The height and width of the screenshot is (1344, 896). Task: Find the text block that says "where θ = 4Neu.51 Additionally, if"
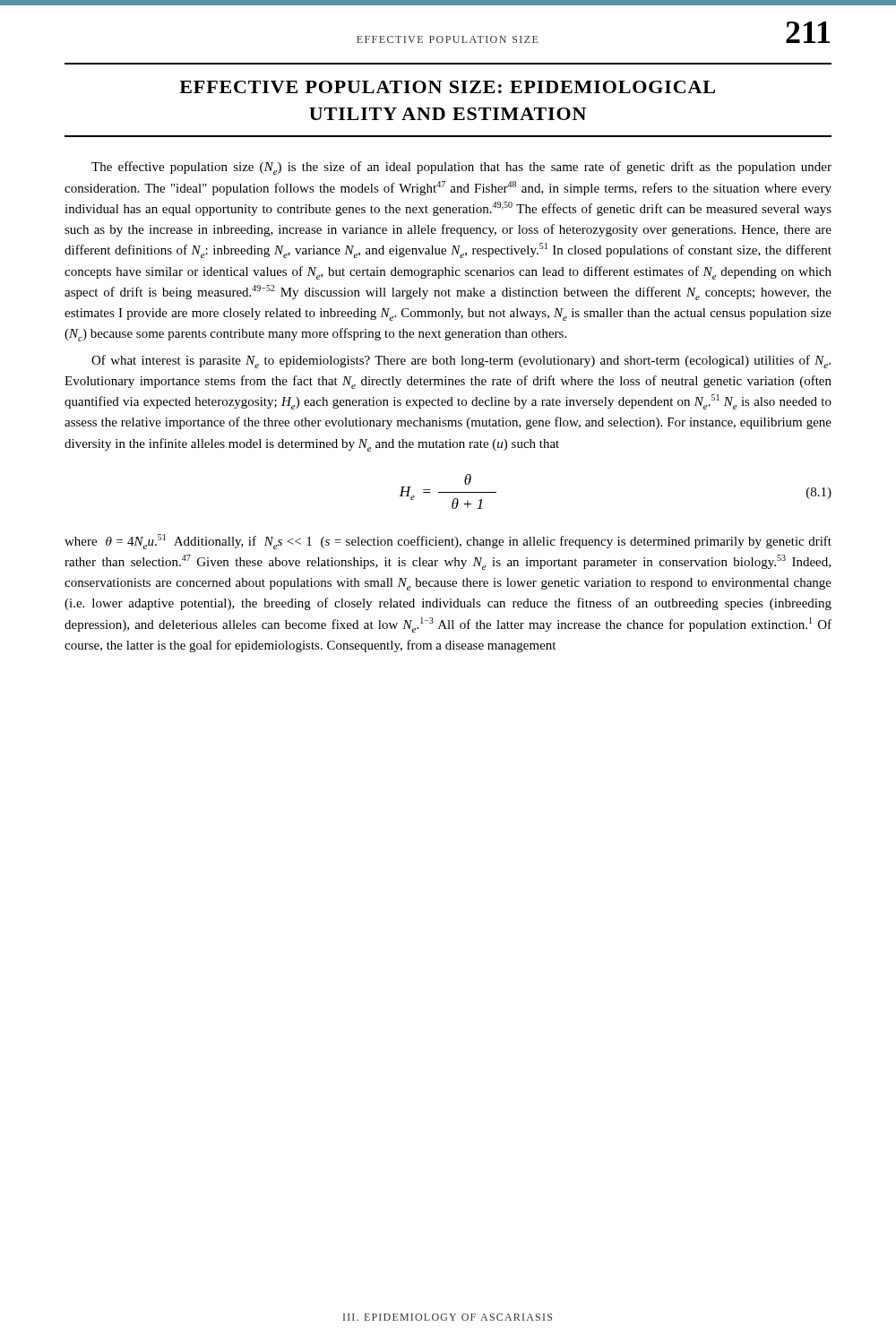[448, 593]
